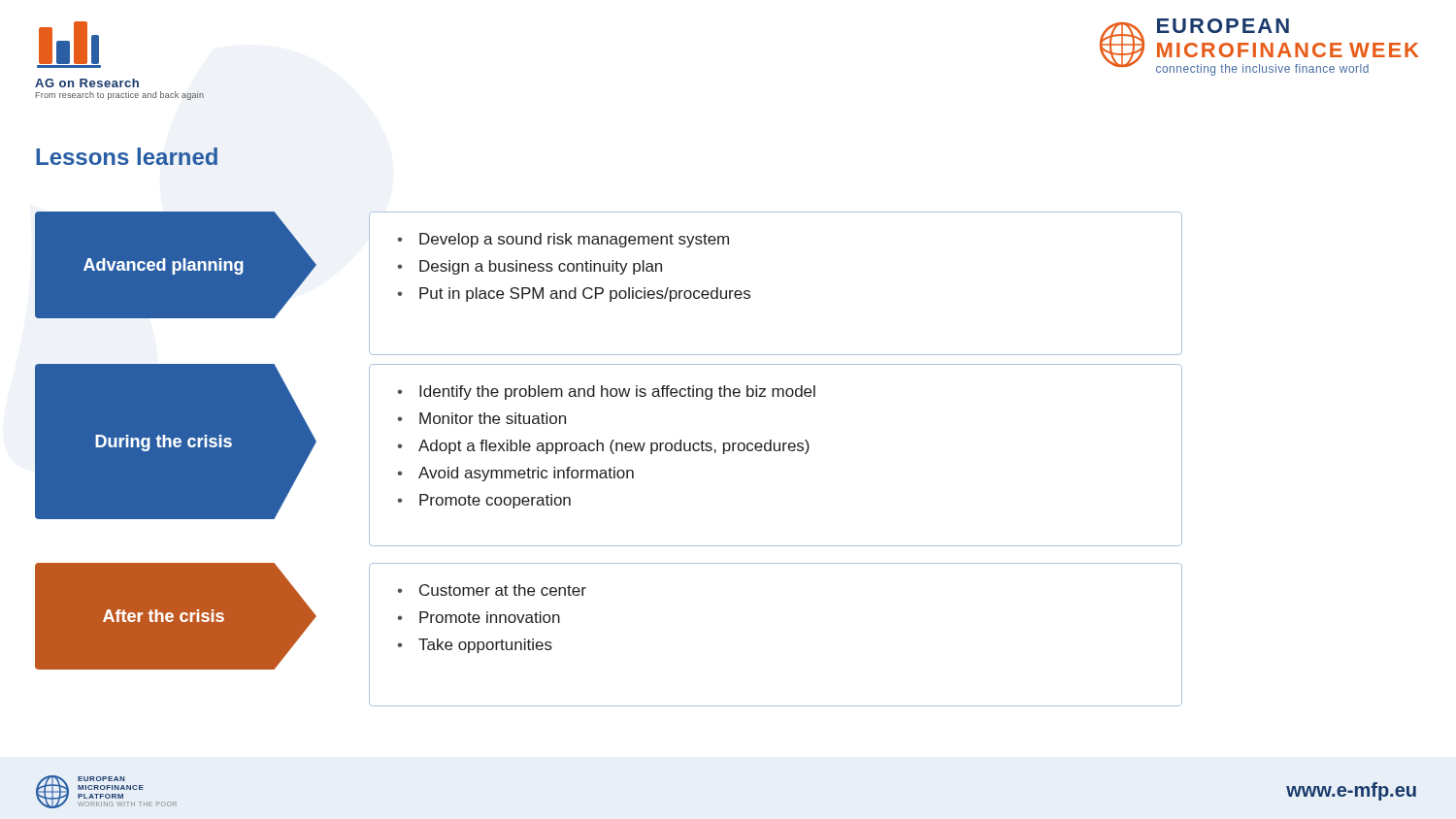Locate the text "Avoid asymmetric information"
1456x819 pixels.
[x=526, y=473]
